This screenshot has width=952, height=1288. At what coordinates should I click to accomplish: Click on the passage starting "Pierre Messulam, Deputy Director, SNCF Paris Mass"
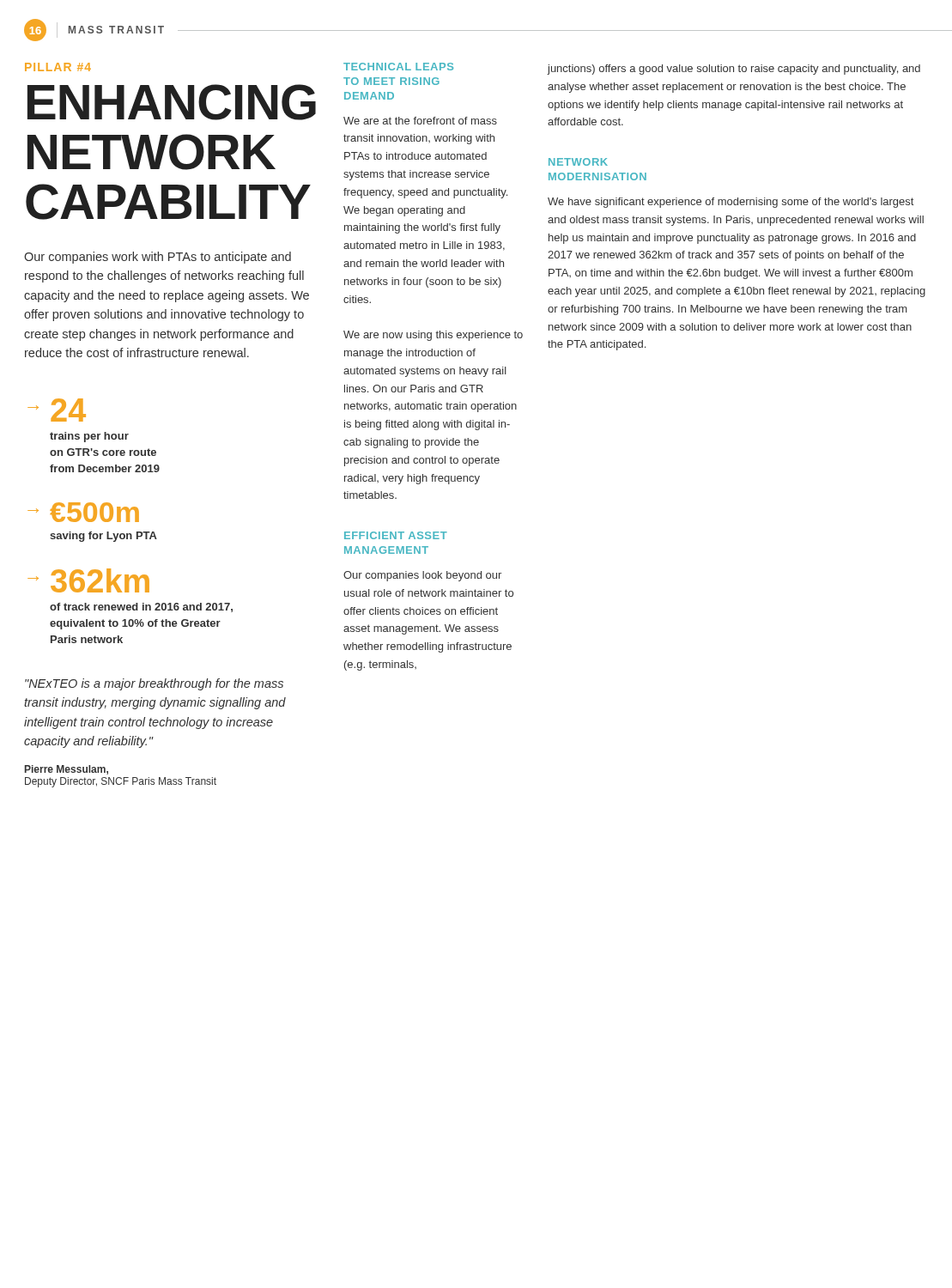(170, 775)
